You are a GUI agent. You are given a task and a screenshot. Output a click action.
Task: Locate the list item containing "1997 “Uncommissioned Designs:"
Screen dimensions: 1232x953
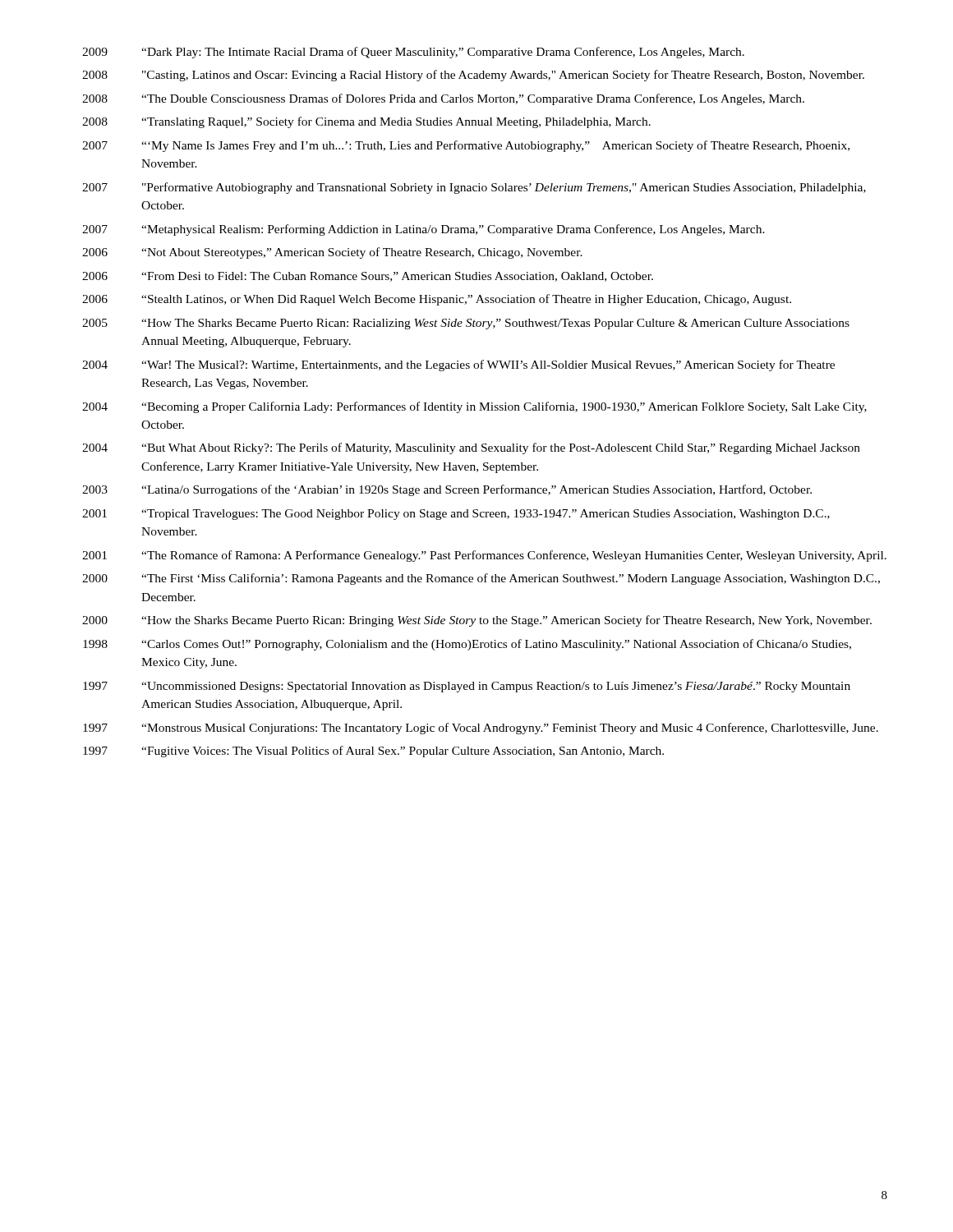coord(485,695)
